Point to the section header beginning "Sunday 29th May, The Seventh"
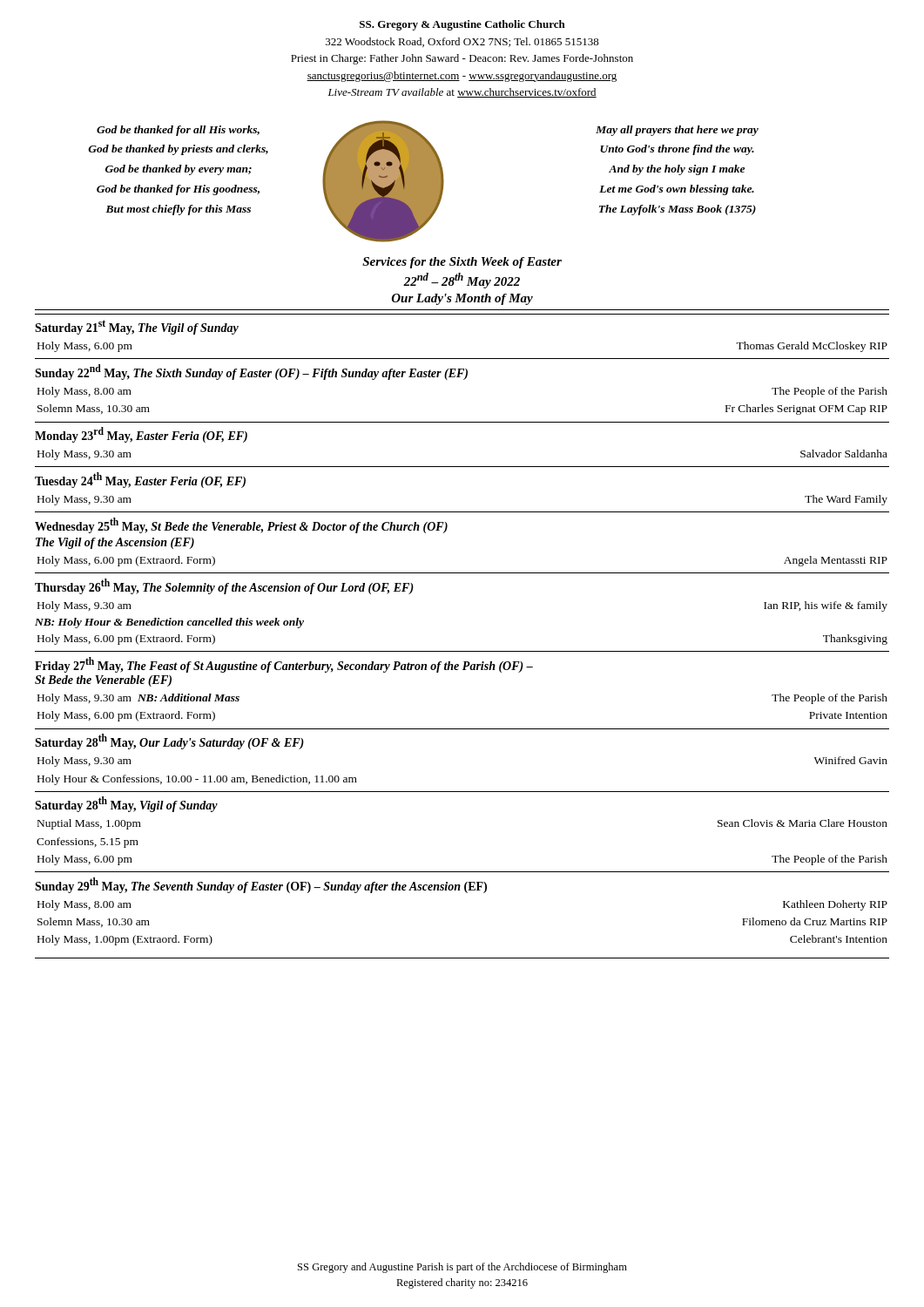 coord(261,885)
